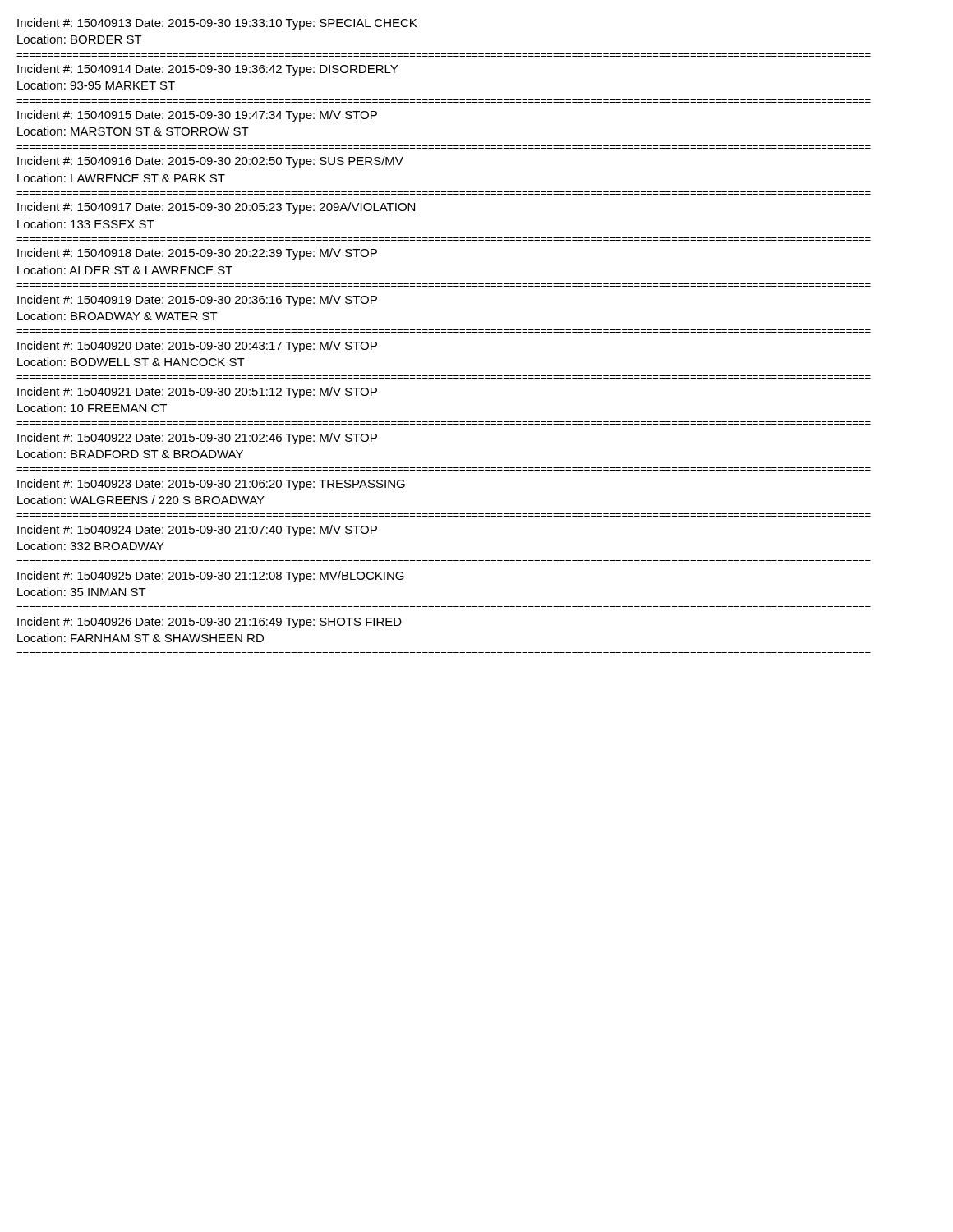Locate the text block that reads "Incident #: 15040921 Date: 2015-09-30"
The image size is (953, 1232).
click(197, 393)
